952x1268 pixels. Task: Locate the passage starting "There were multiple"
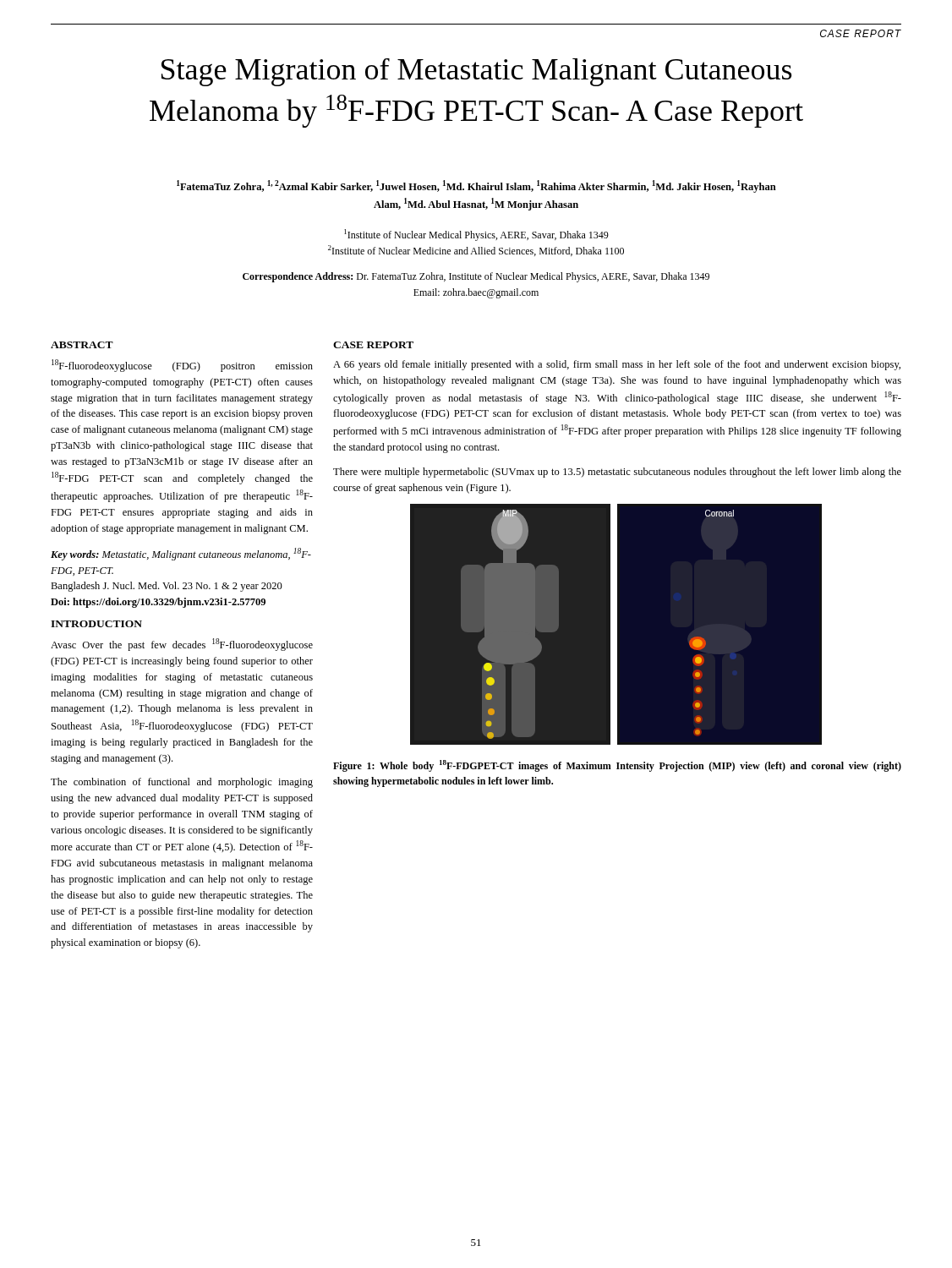(617, 480)
